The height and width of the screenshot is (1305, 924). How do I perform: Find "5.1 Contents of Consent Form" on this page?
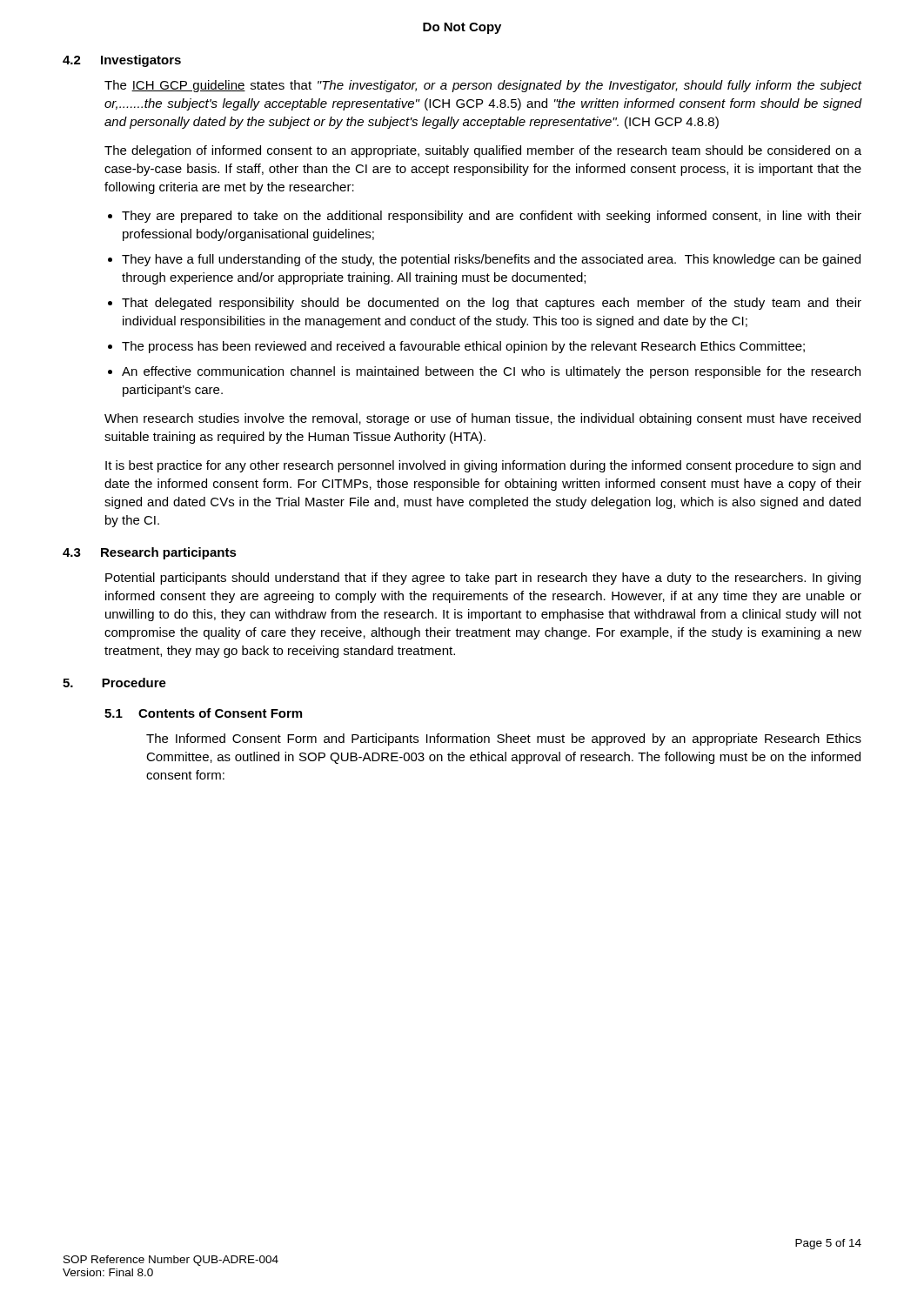pyautogui.click(x=204, y=713)
